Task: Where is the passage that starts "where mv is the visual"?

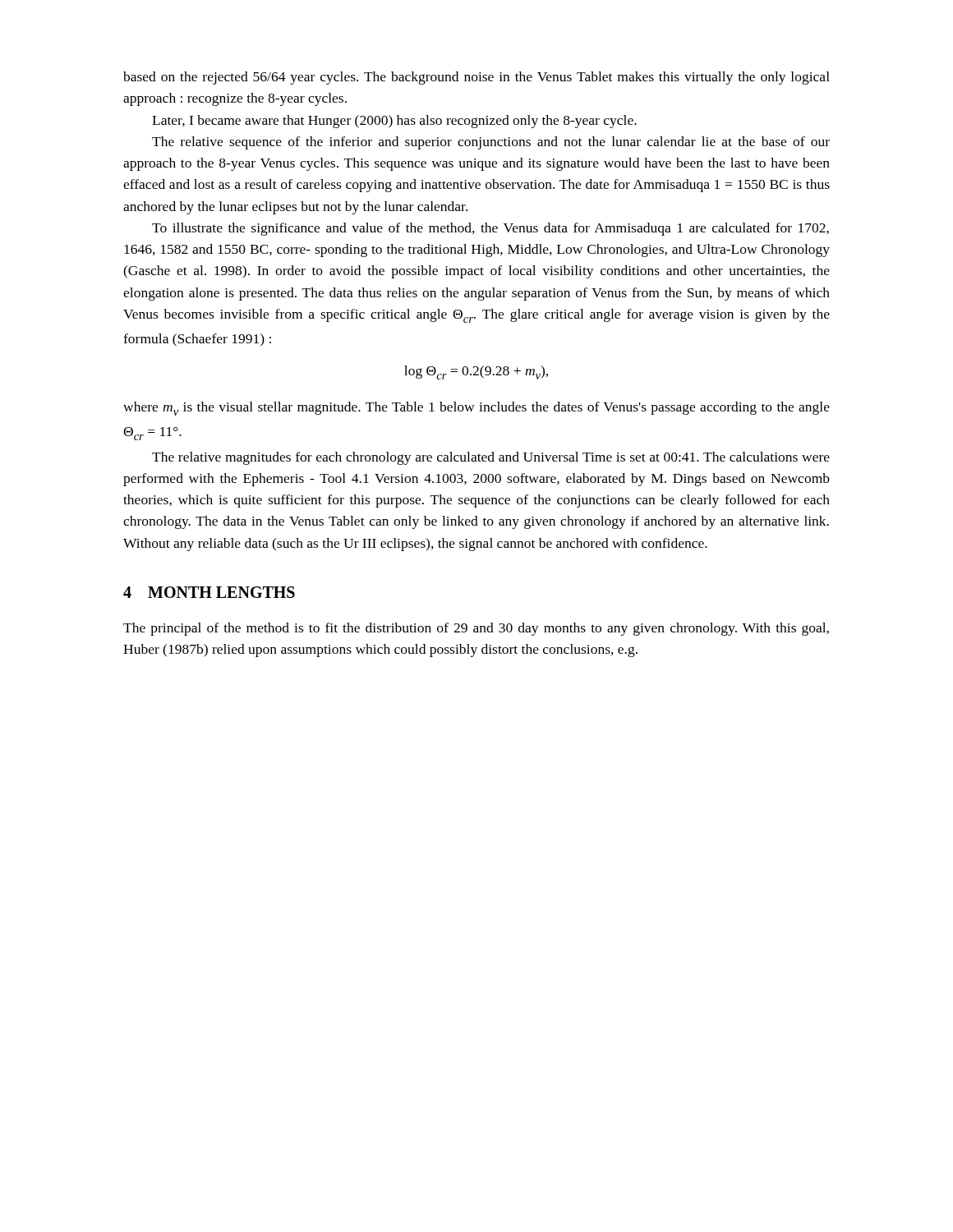Action: (x=476, y=475)
